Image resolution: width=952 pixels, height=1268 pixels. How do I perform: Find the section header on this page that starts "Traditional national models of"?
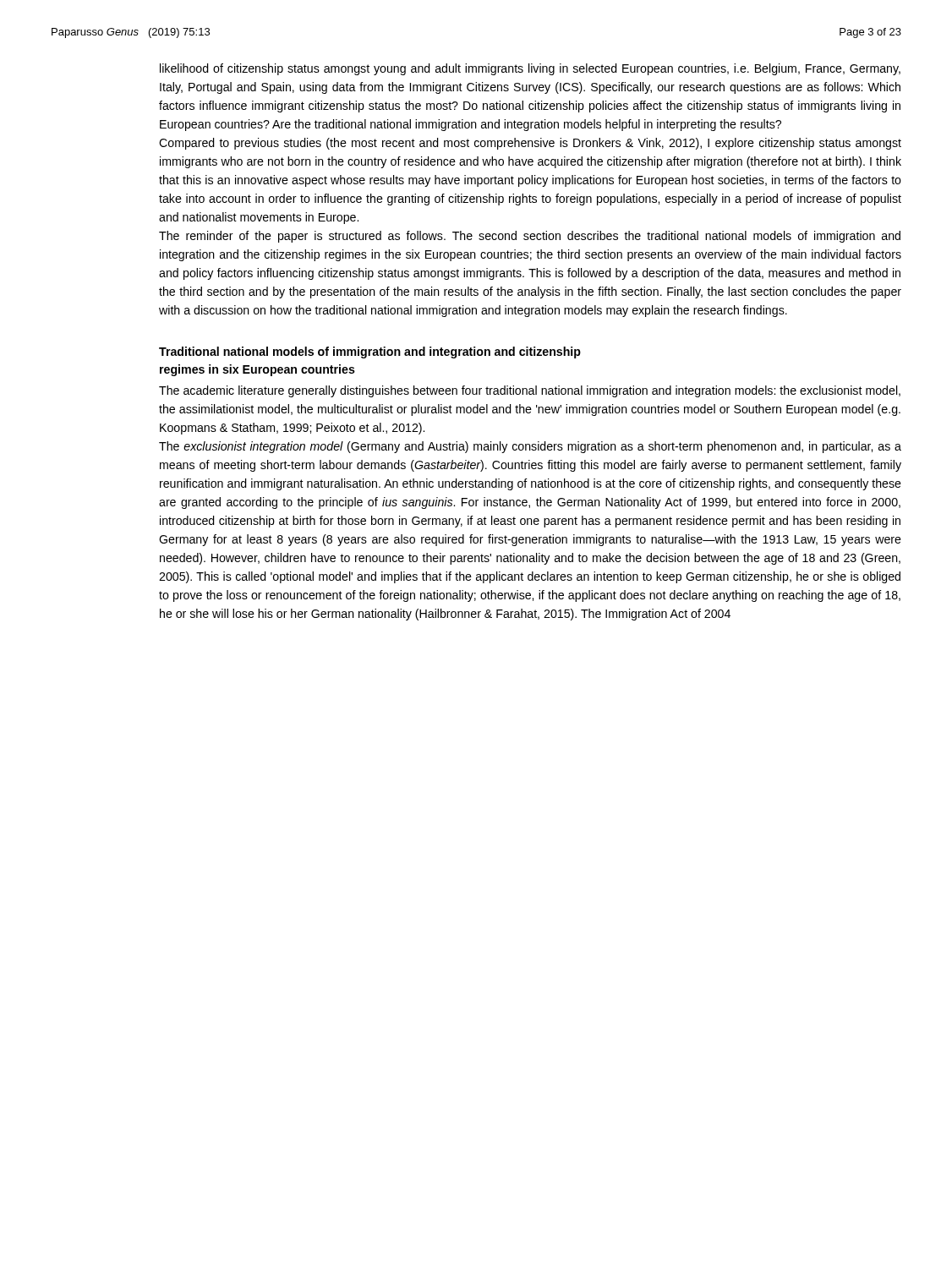370,360
